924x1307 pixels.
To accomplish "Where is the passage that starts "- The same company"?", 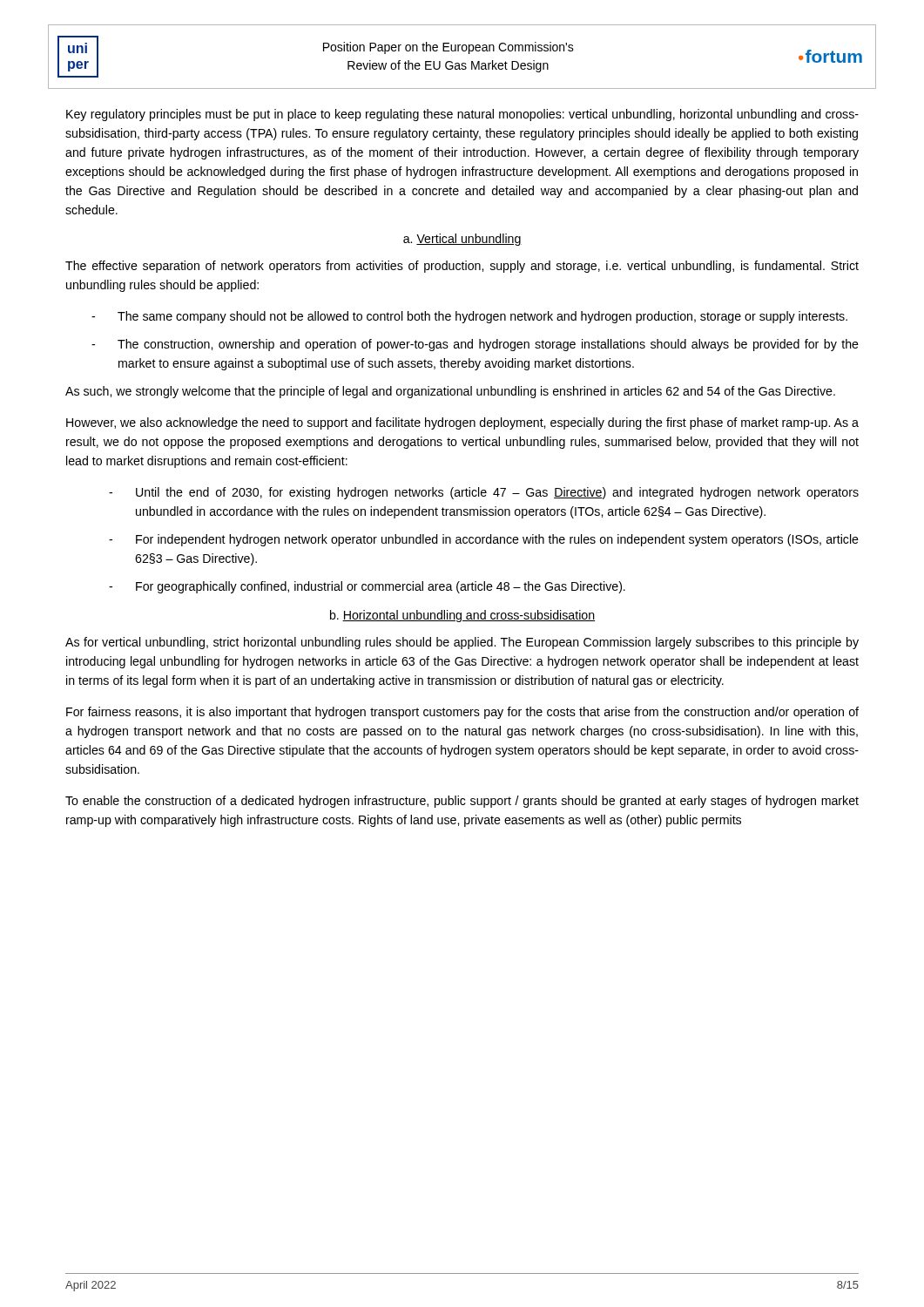I will (x=462, y=316).
